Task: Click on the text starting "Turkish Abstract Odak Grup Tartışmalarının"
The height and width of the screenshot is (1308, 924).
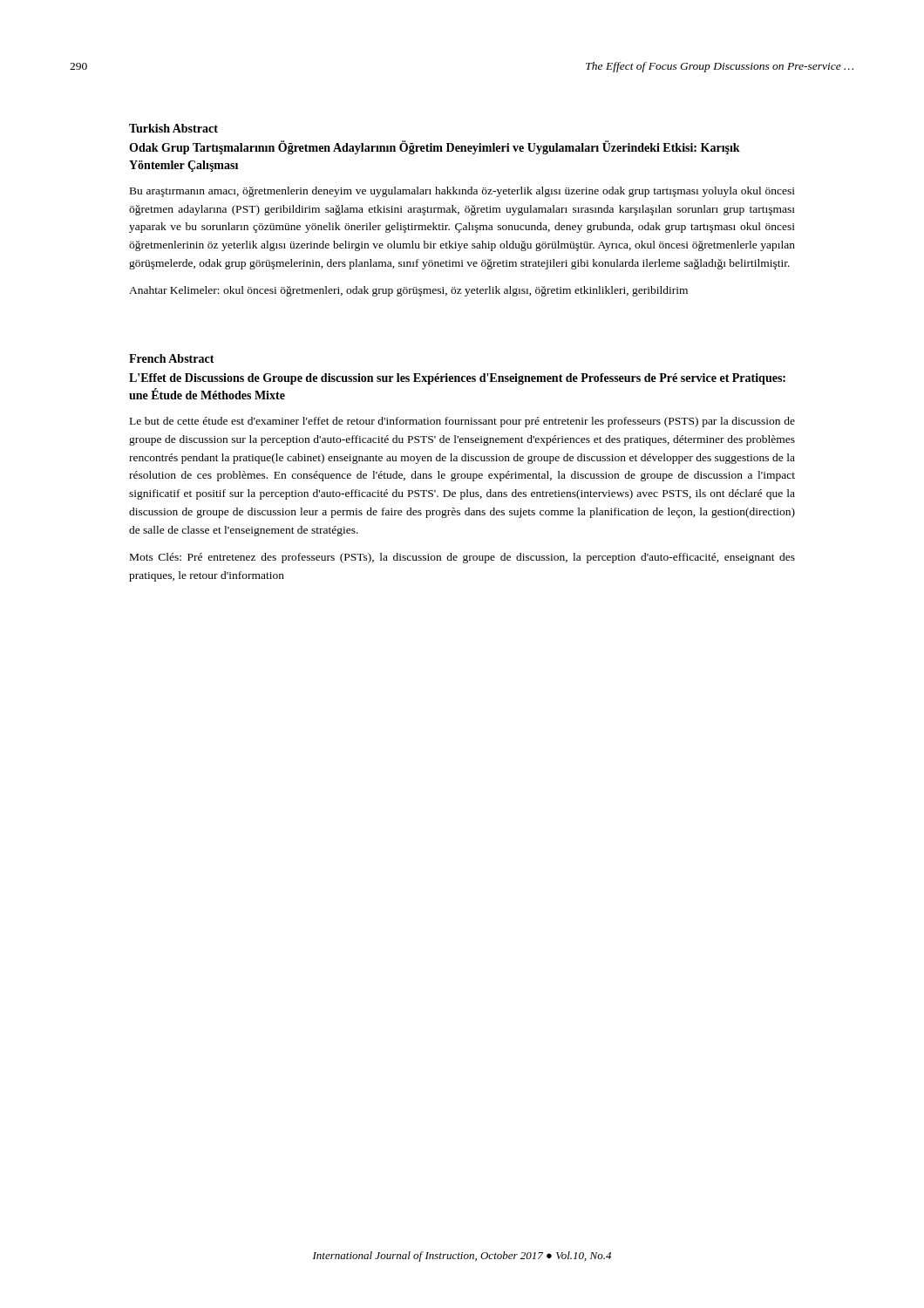Action: [x=462, y=211]
